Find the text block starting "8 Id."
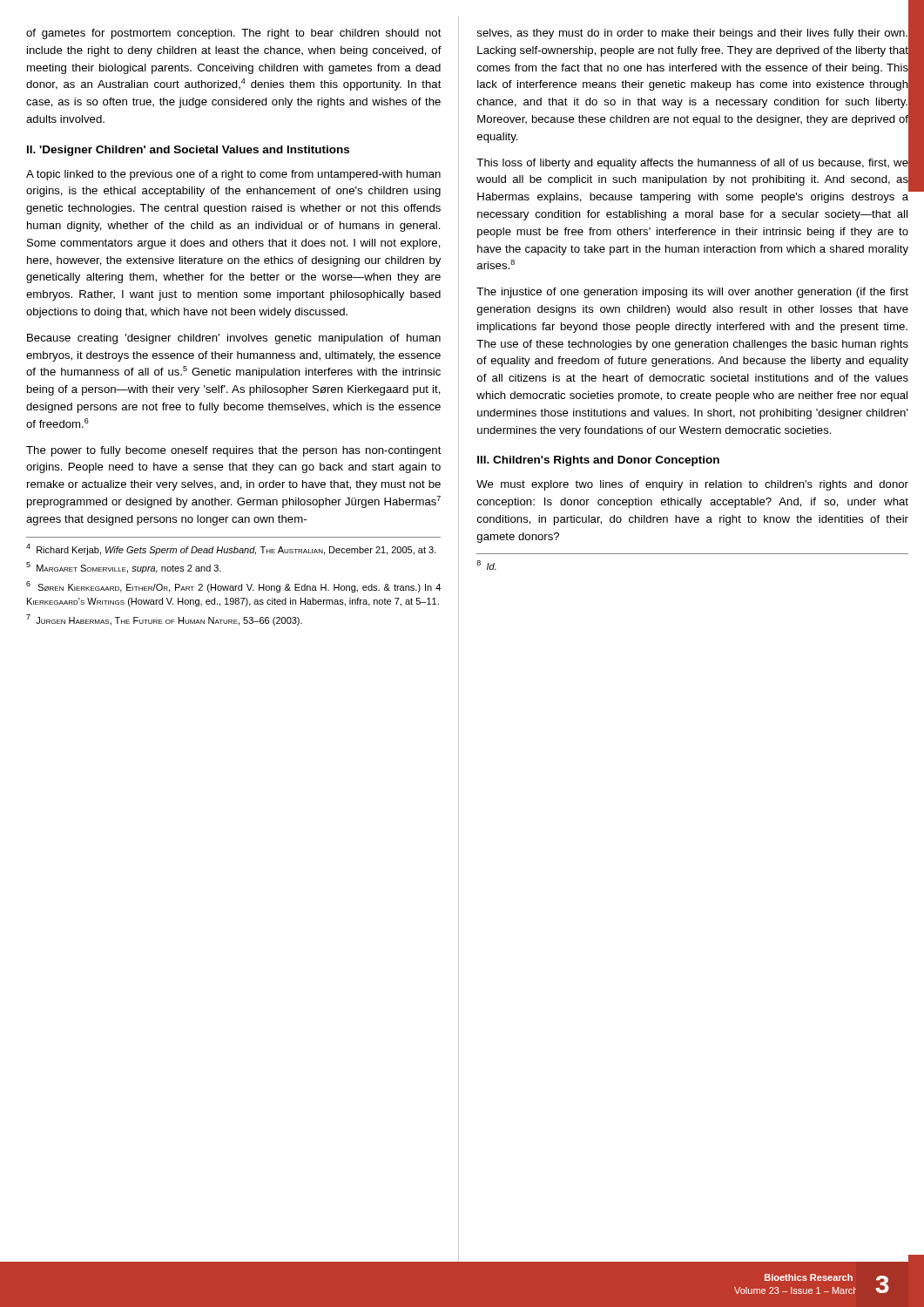 pyautogui.click(x=487, y=566)
